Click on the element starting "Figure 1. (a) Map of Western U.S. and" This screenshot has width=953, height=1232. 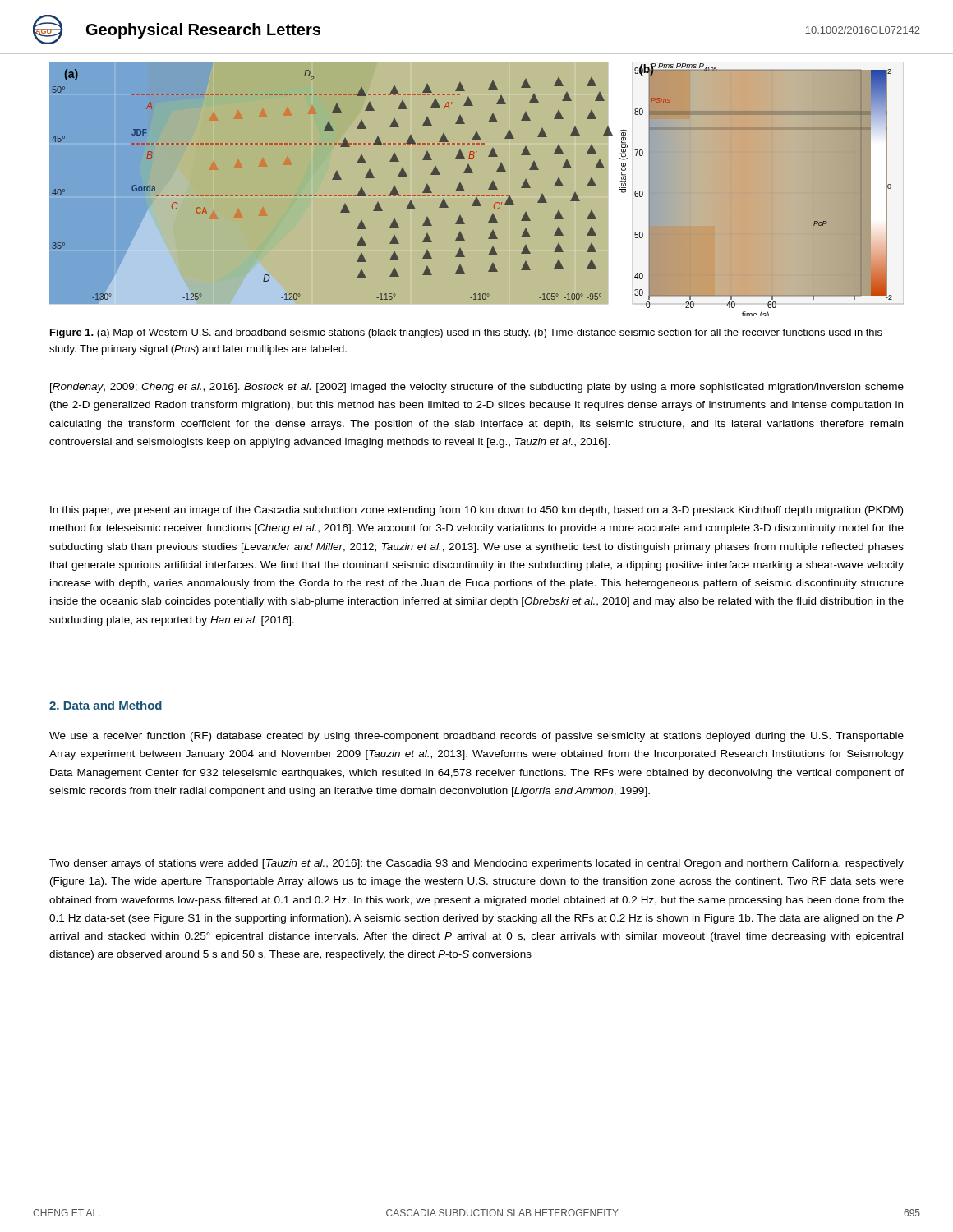click(466, 340)
